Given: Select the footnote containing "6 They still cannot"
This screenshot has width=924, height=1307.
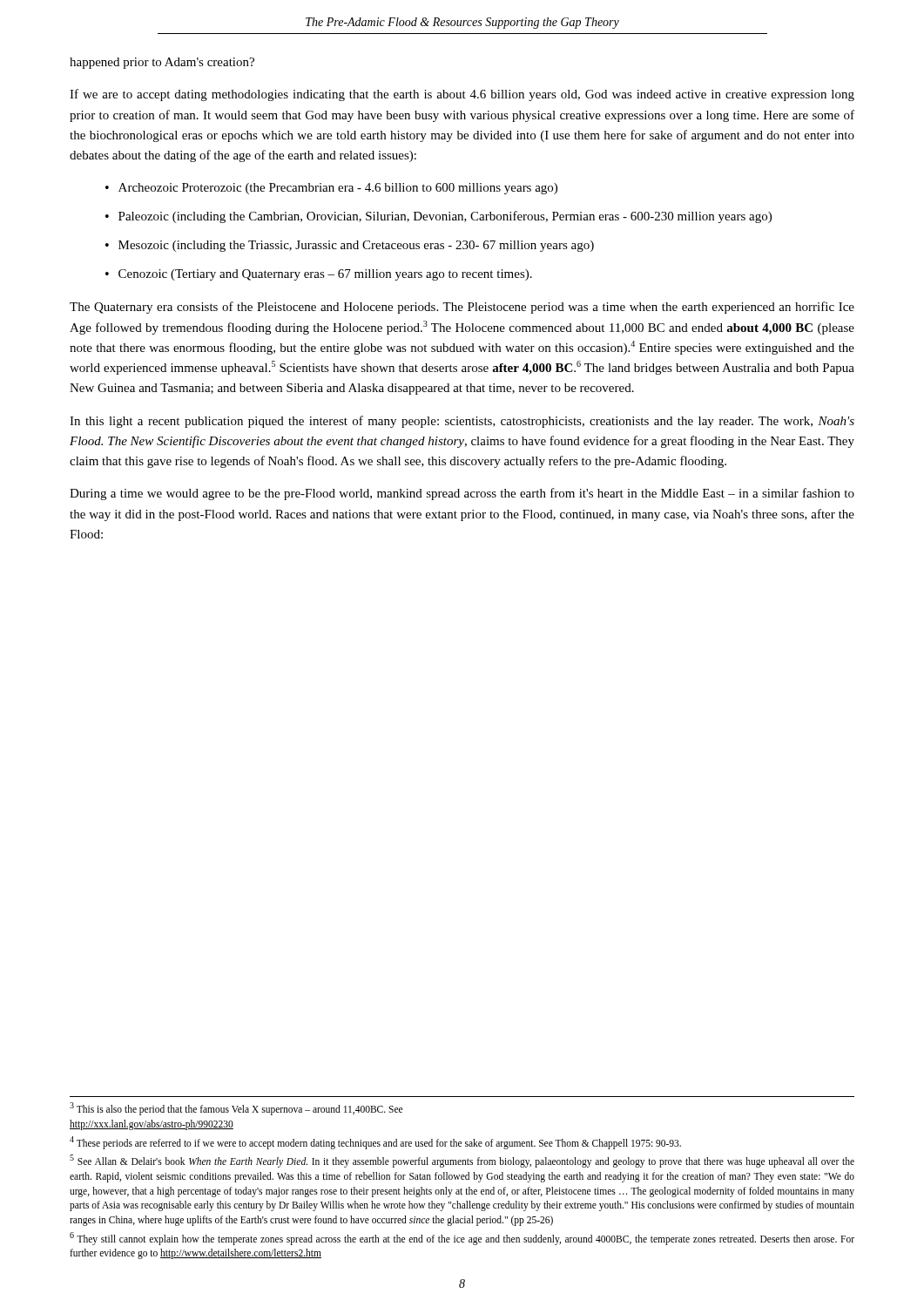Looking at the screenshot, I should pos(462,1245).
